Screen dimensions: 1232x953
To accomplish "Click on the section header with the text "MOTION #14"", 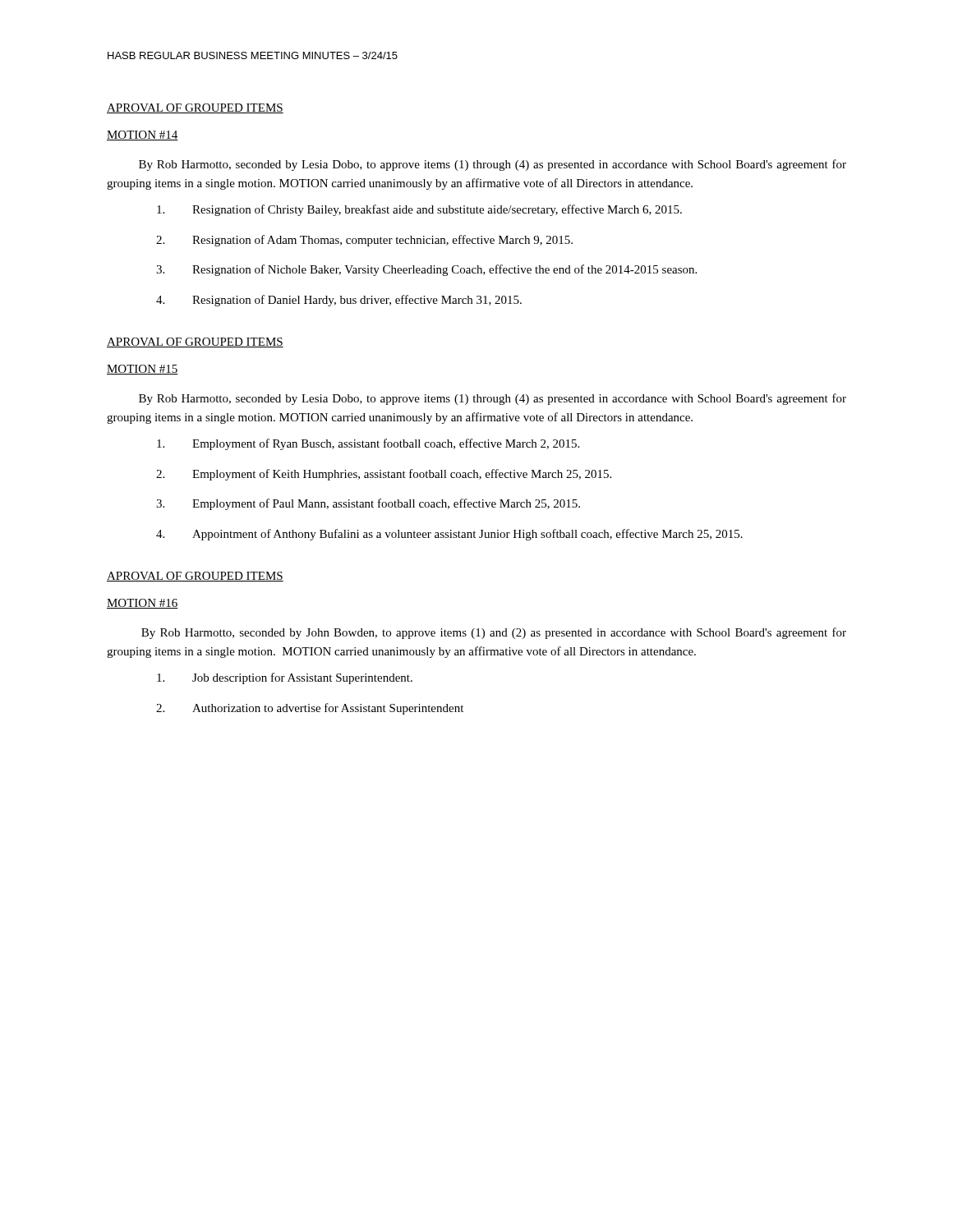I will [x=142, y=135].
